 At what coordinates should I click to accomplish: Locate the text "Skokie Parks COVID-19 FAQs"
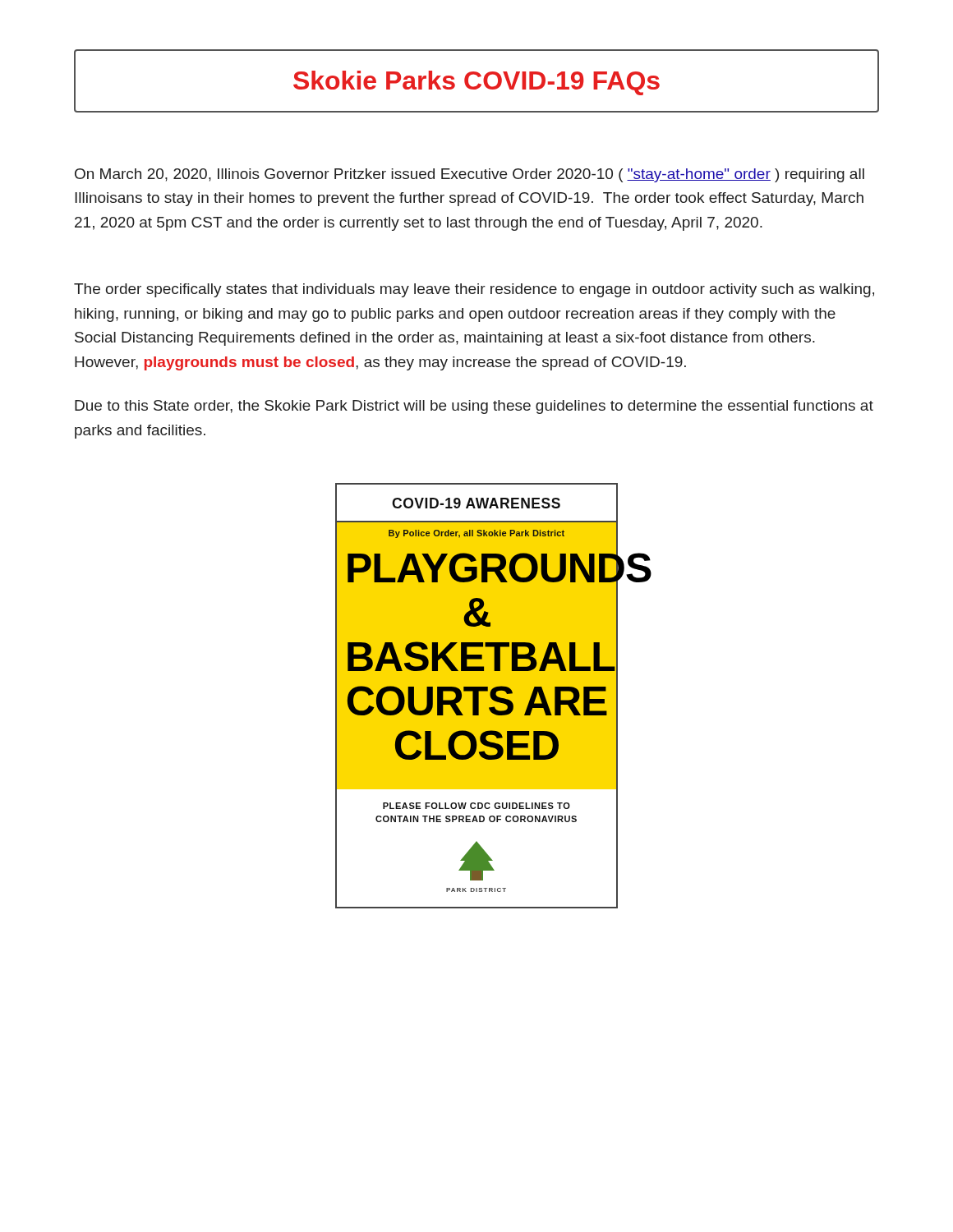coord(476,81)
